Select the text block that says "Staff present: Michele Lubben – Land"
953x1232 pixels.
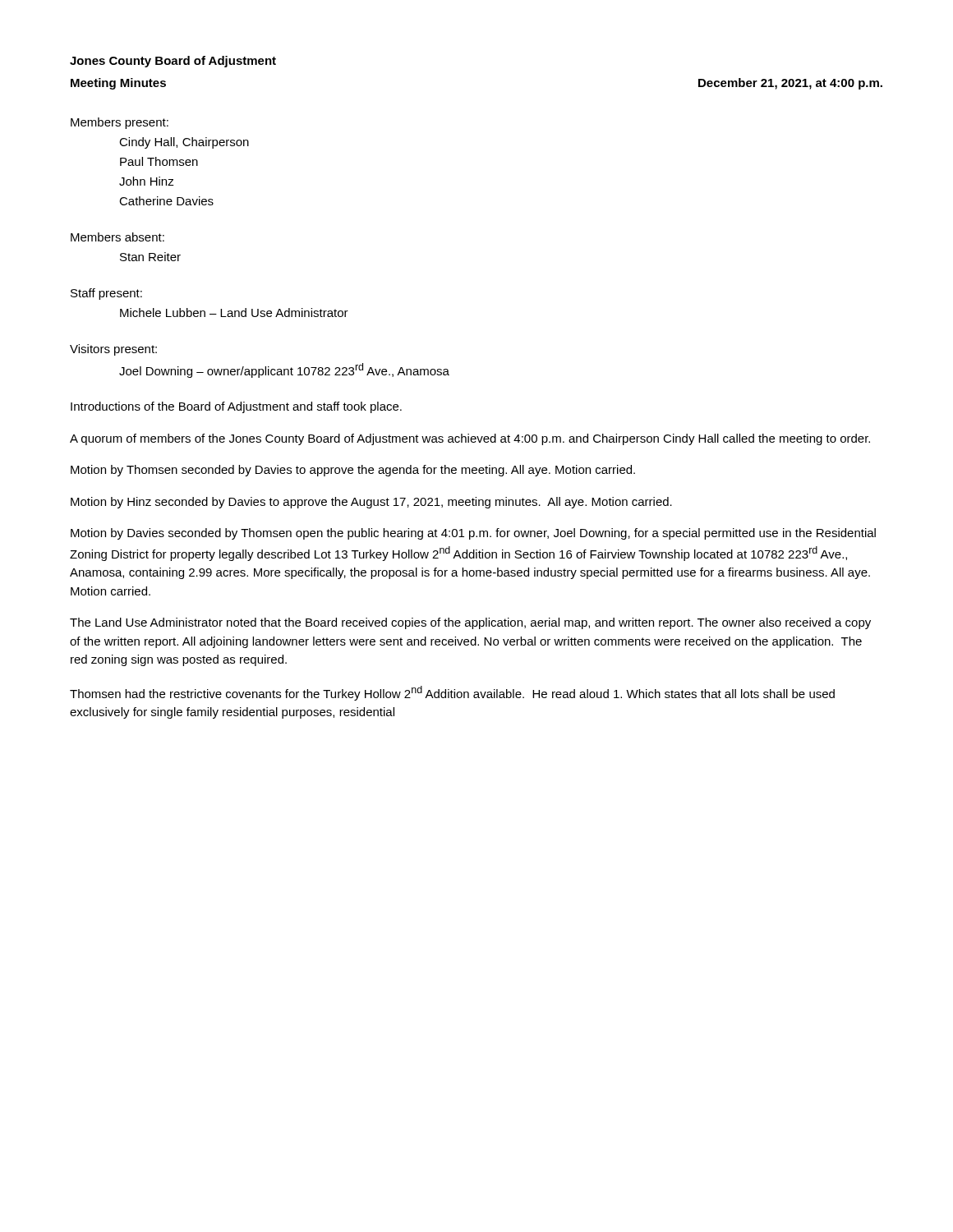[x=106, y=294]
